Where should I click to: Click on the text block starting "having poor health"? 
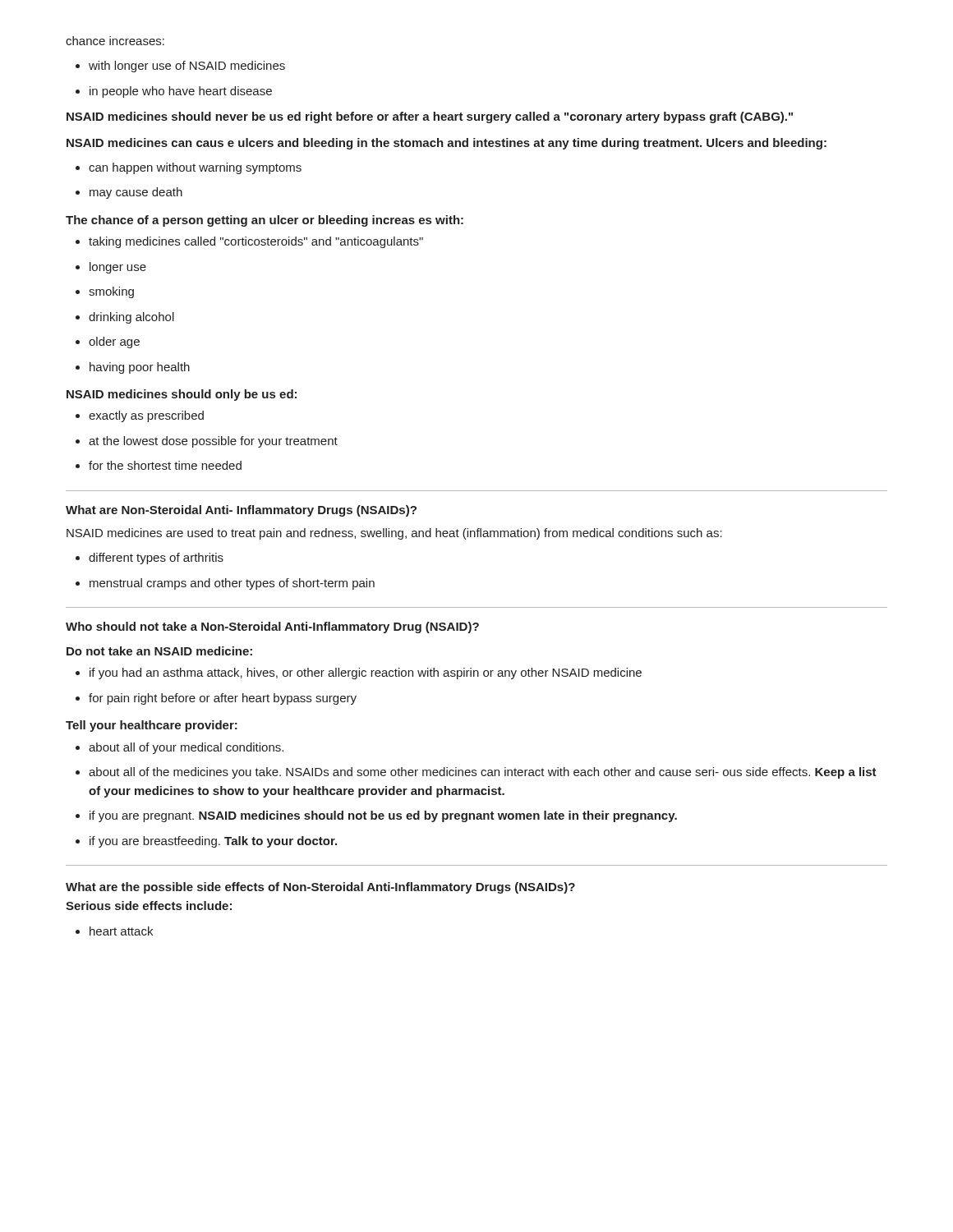[x=133, y=368]
